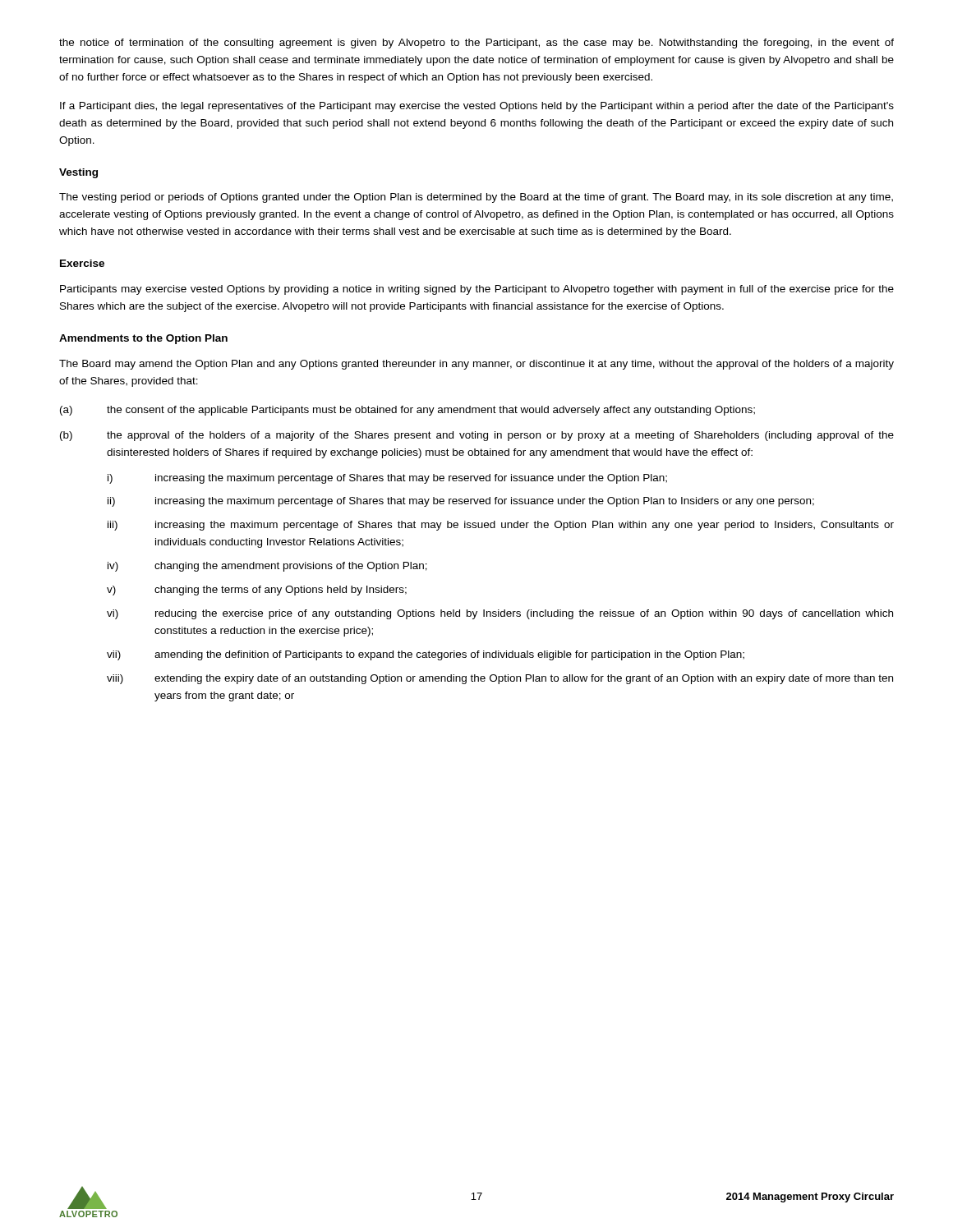
Task: Navigate to the element starting "vi) reducing the exercise"
Action: [x=500, y=623]
